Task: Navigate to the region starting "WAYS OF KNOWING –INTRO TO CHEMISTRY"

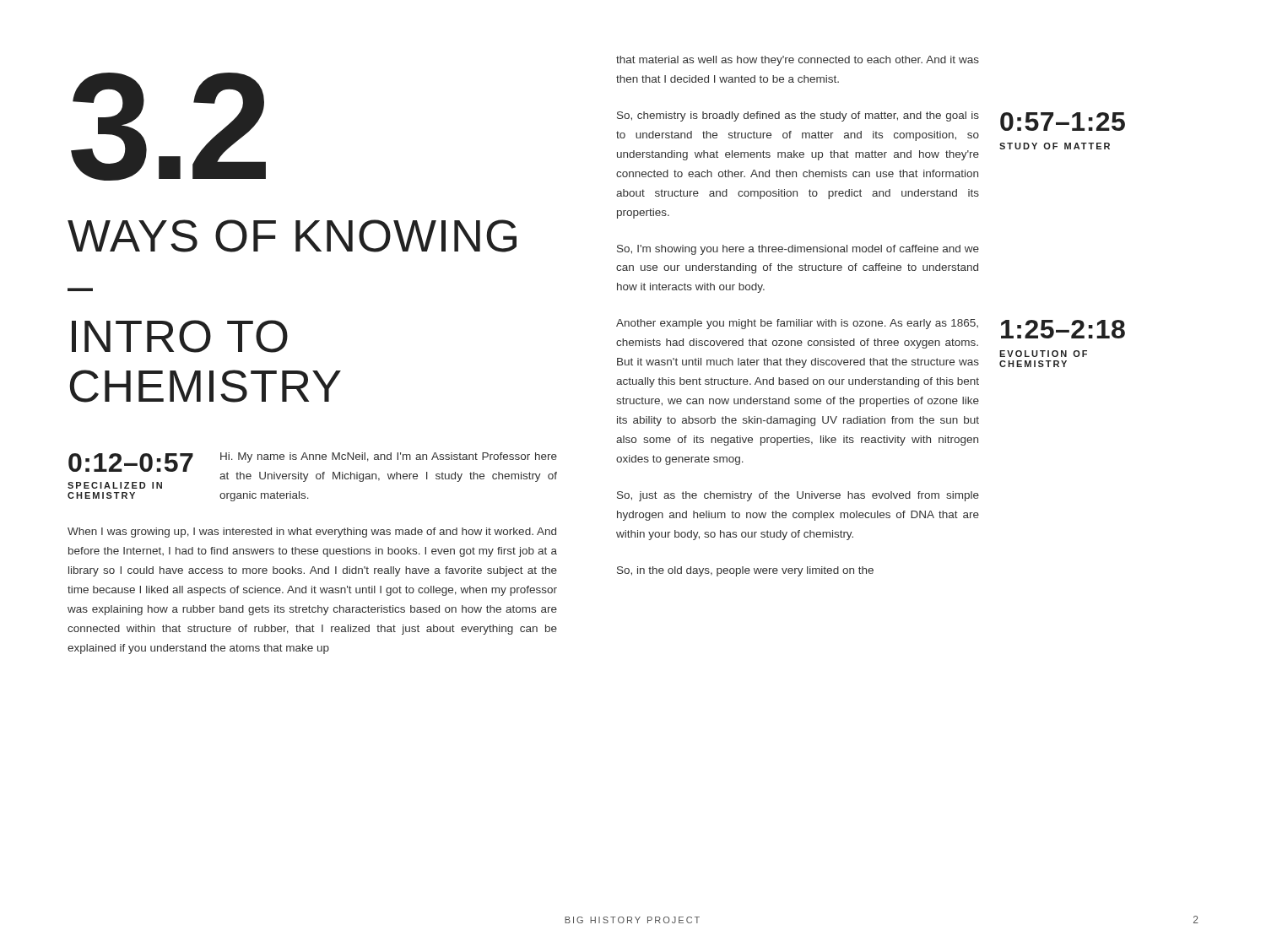Action: point(294,311)
